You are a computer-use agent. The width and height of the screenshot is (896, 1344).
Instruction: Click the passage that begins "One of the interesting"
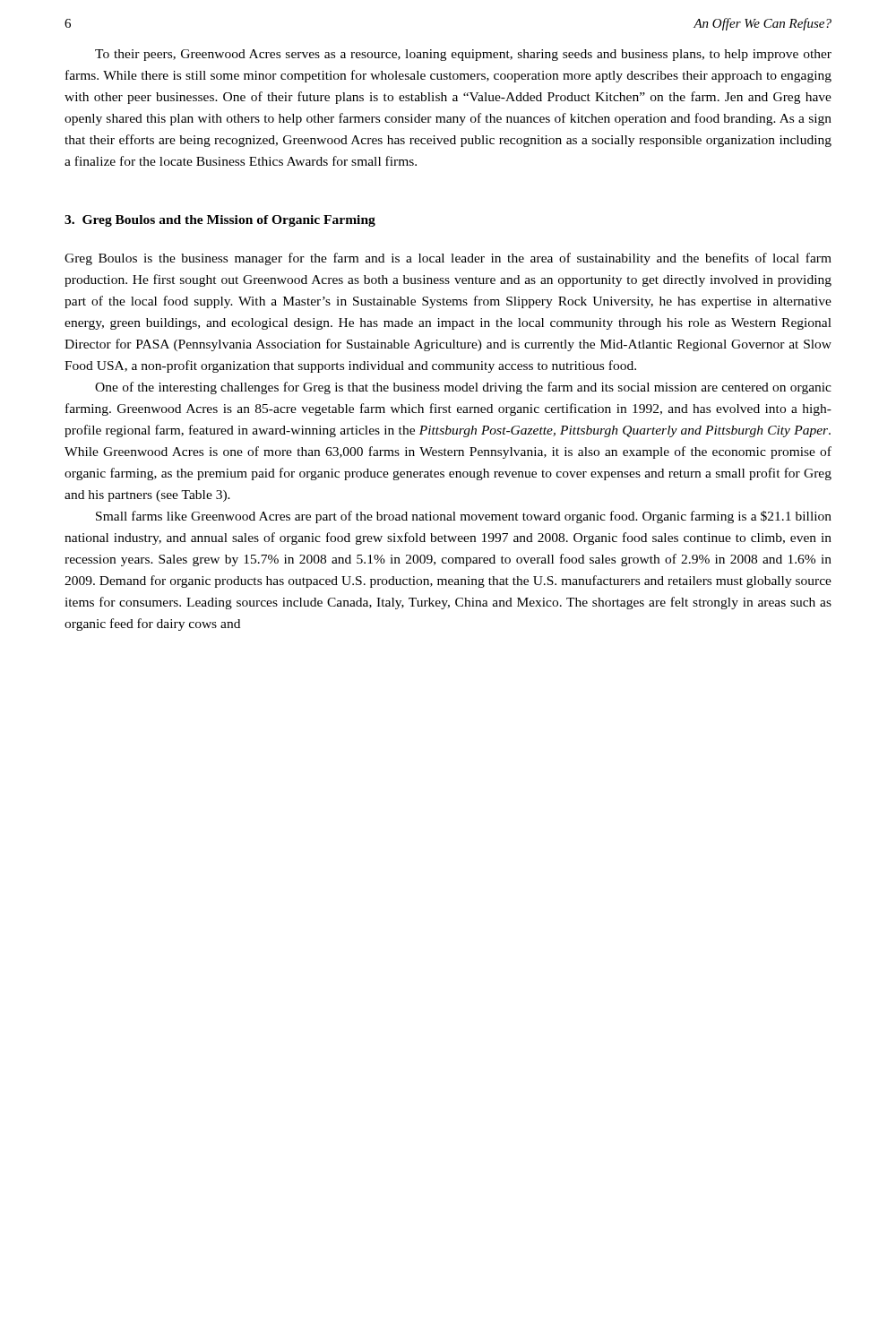coord(448,441)
